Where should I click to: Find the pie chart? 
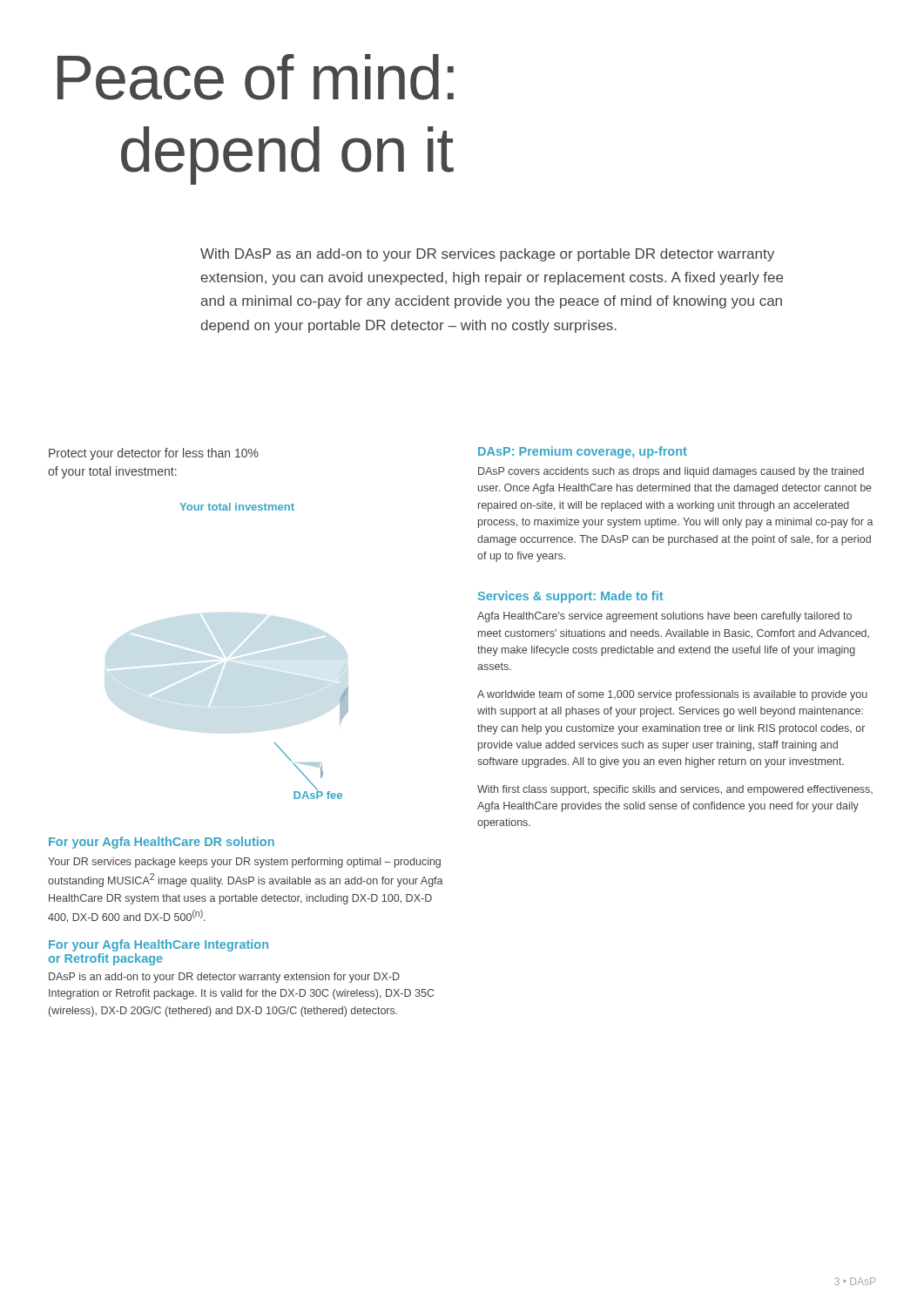pos(248,661)
